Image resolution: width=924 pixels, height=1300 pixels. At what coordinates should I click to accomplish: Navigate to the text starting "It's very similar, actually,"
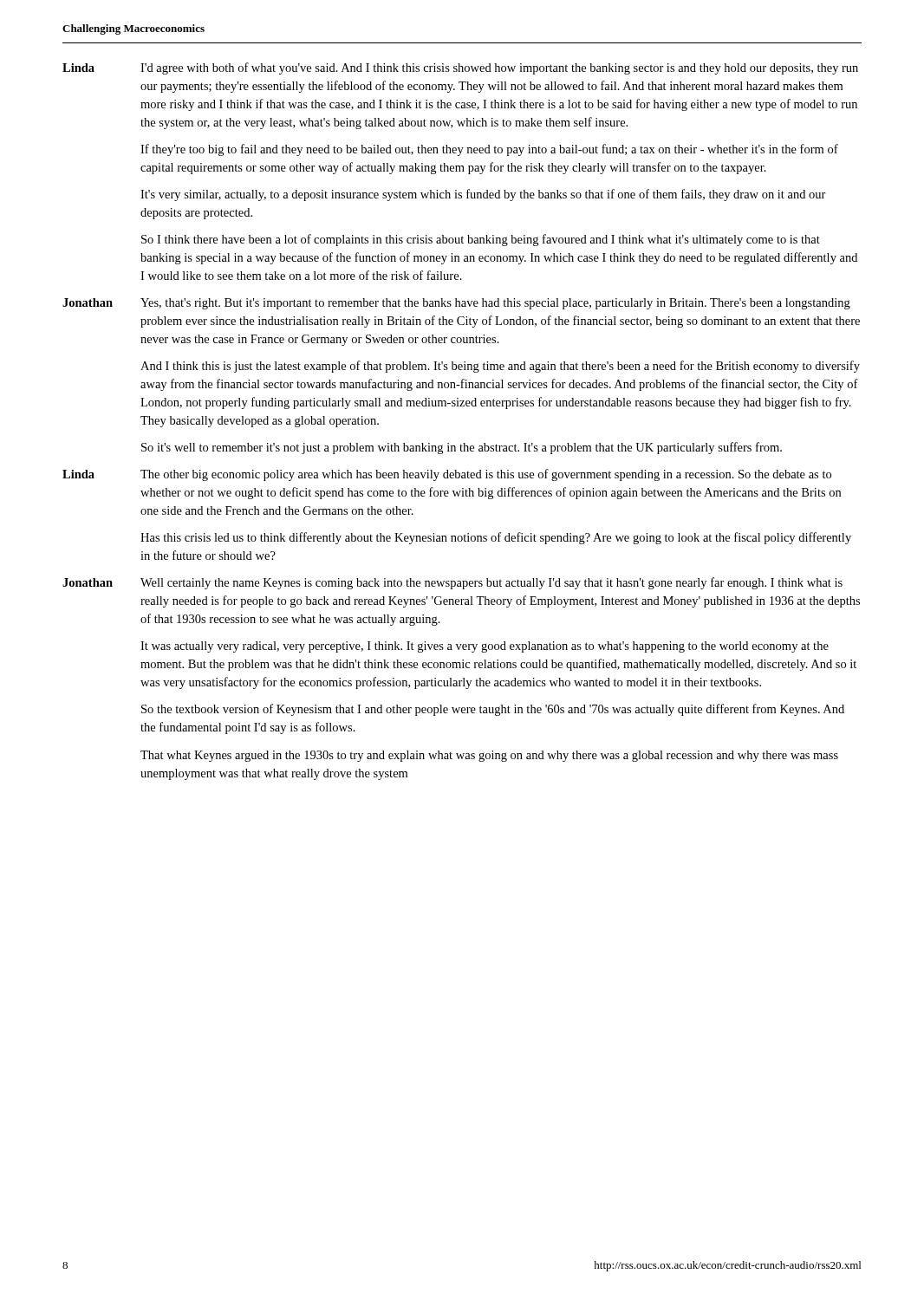[501, 204]
